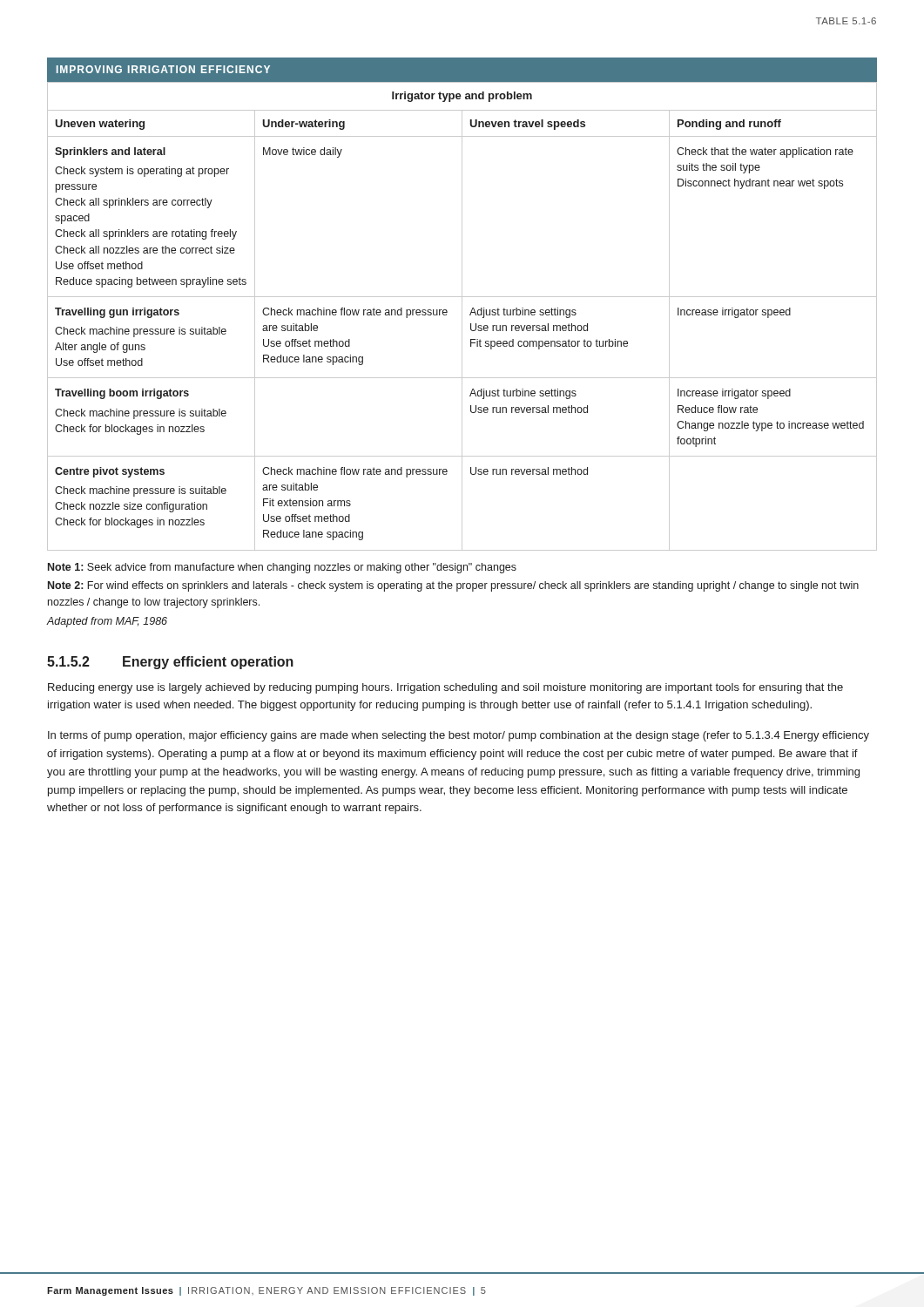This screenshot has width=924, height=1307.
Task: Point to the passage starting "Adapted from MAF, 1986"
Action: point(107,621)
